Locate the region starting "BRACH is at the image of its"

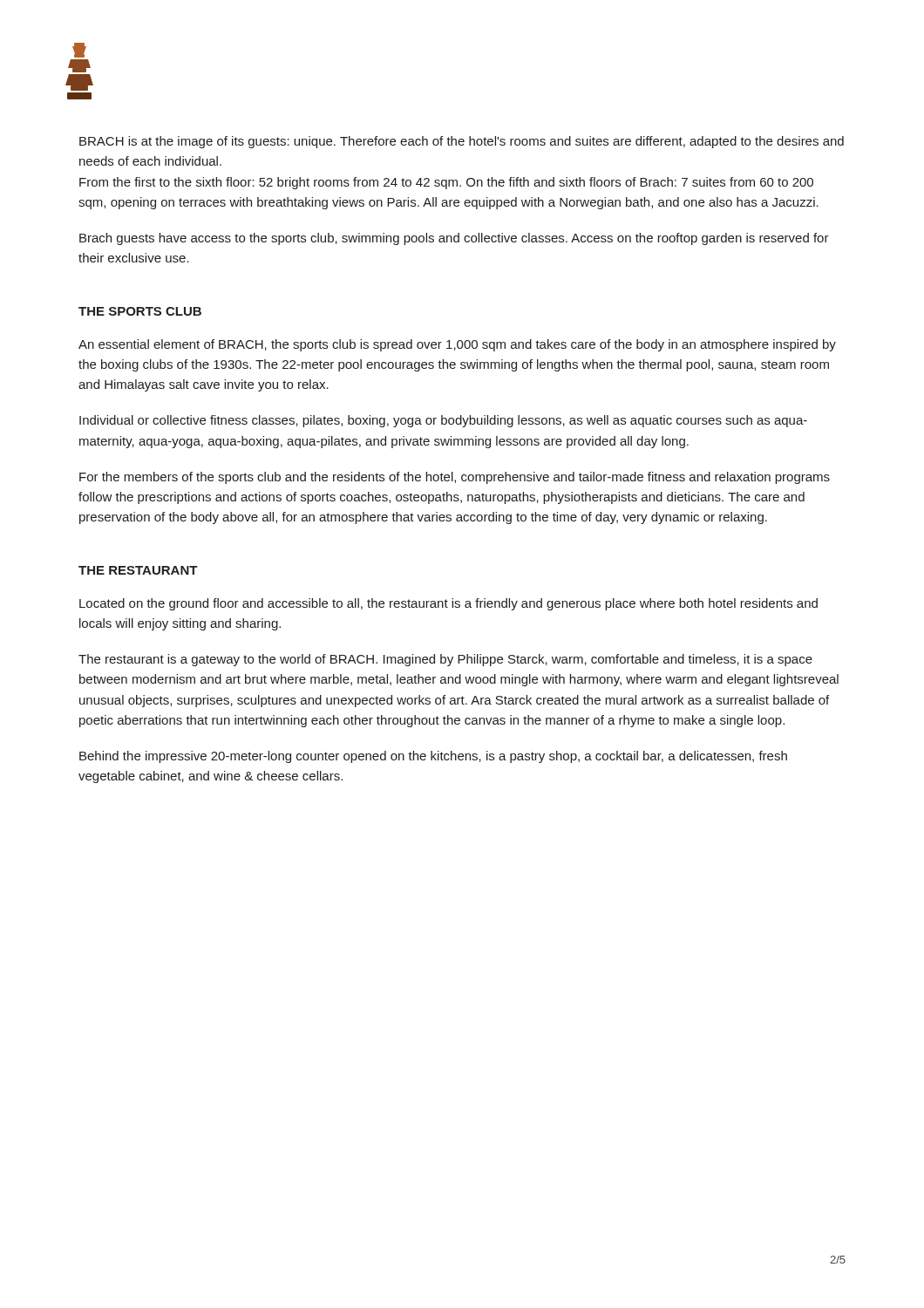pos(462,171)
